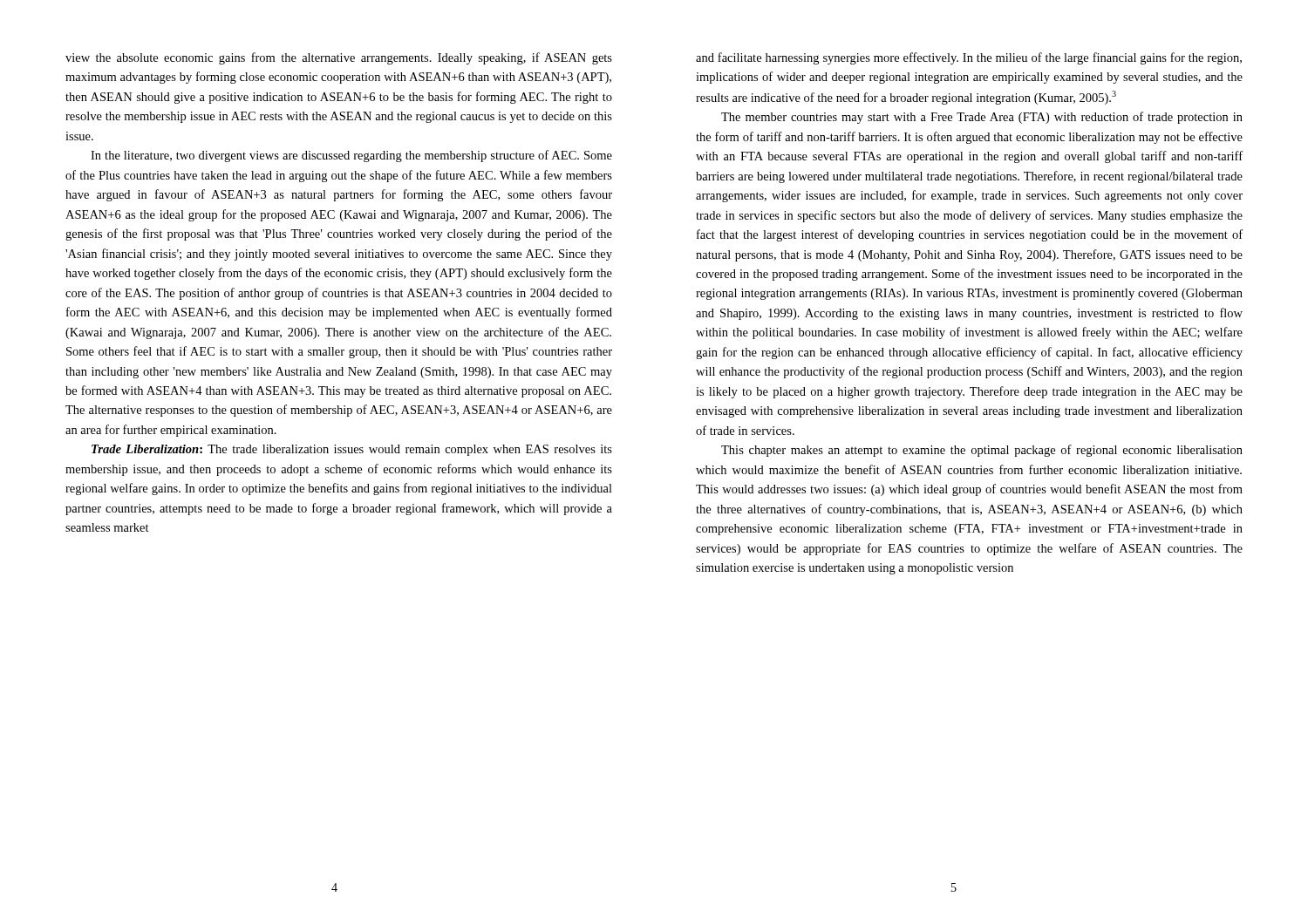Viewport: 1308px width, 924px height.
Task: Select the text block that says "and facilitate harnessing synergies more effectively. In"
Action: [x=969, y=78]
